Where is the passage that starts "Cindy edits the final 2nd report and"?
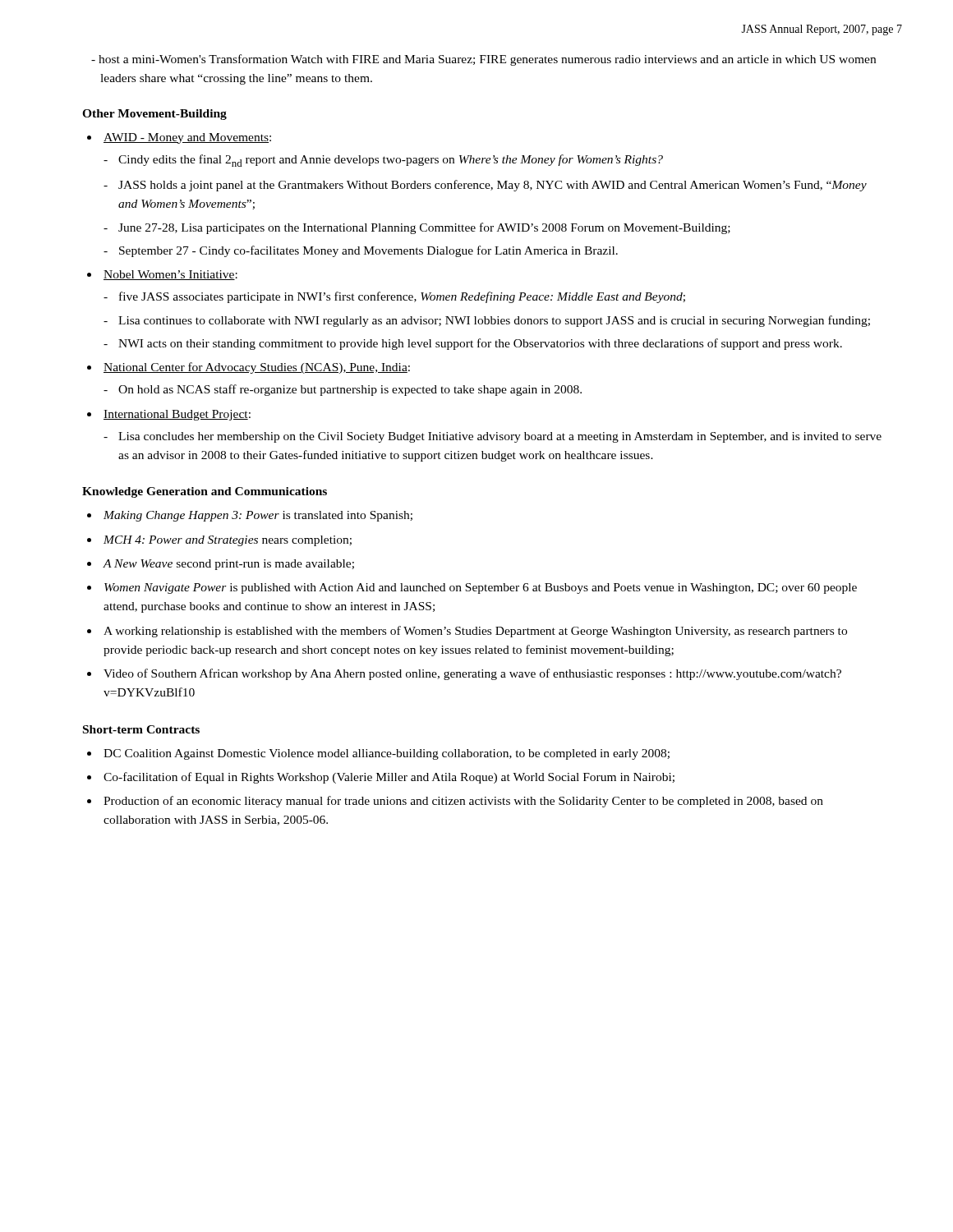Viewport: 953px width, 1232px height. 391,160
